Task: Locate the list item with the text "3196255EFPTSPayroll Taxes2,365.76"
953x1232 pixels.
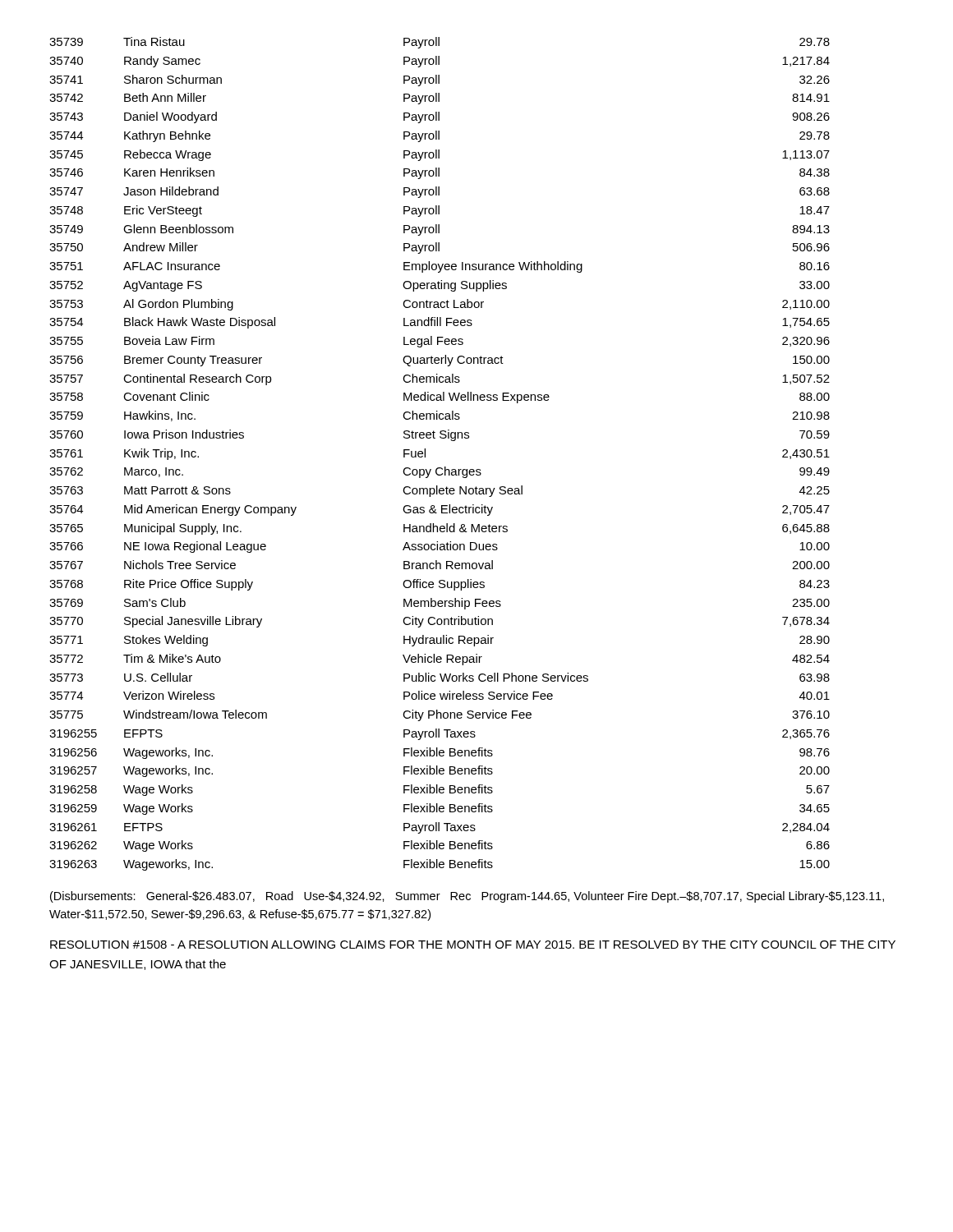Action: [440, 733]
